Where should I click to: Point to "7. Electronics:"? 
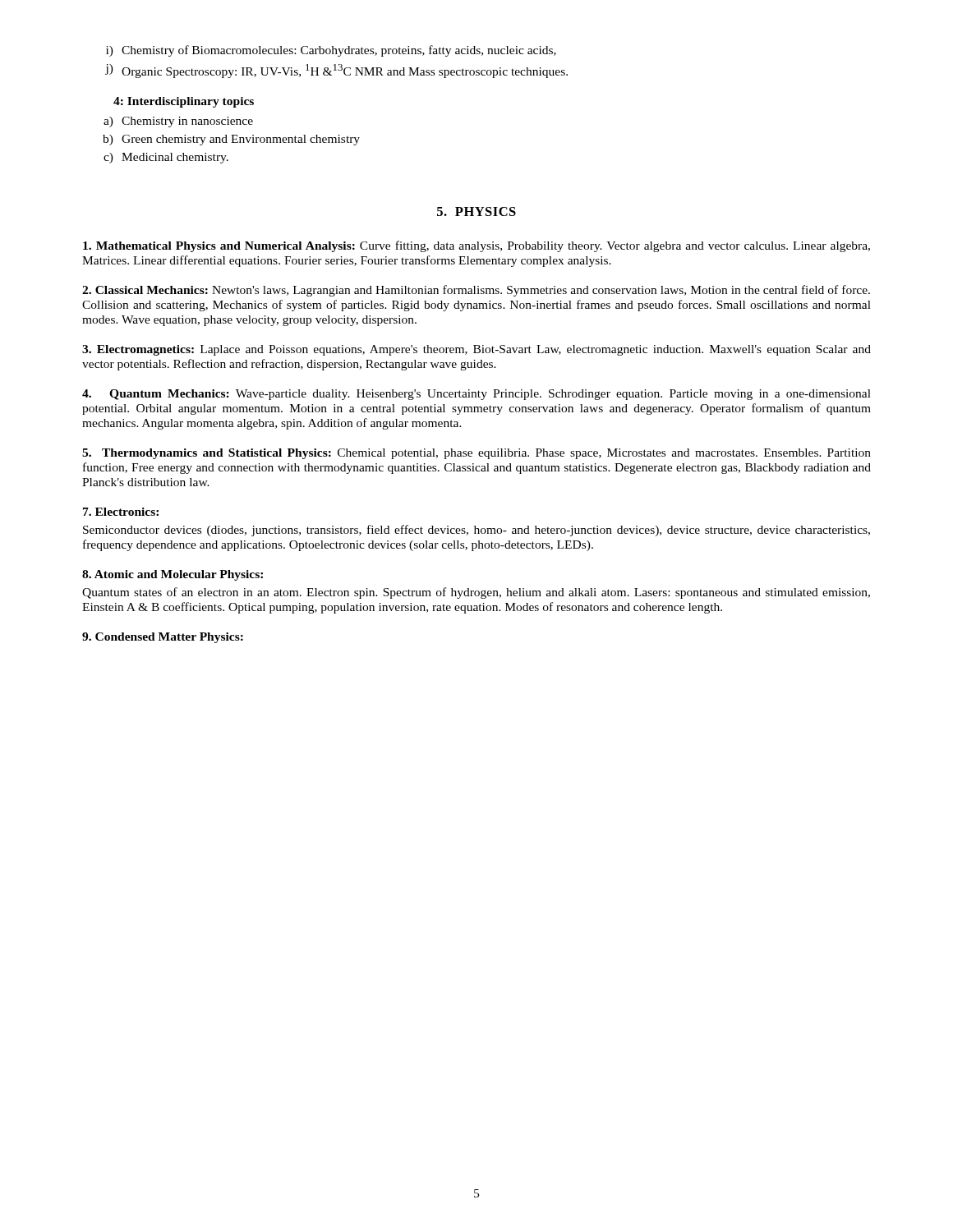(x=121, y=511)
